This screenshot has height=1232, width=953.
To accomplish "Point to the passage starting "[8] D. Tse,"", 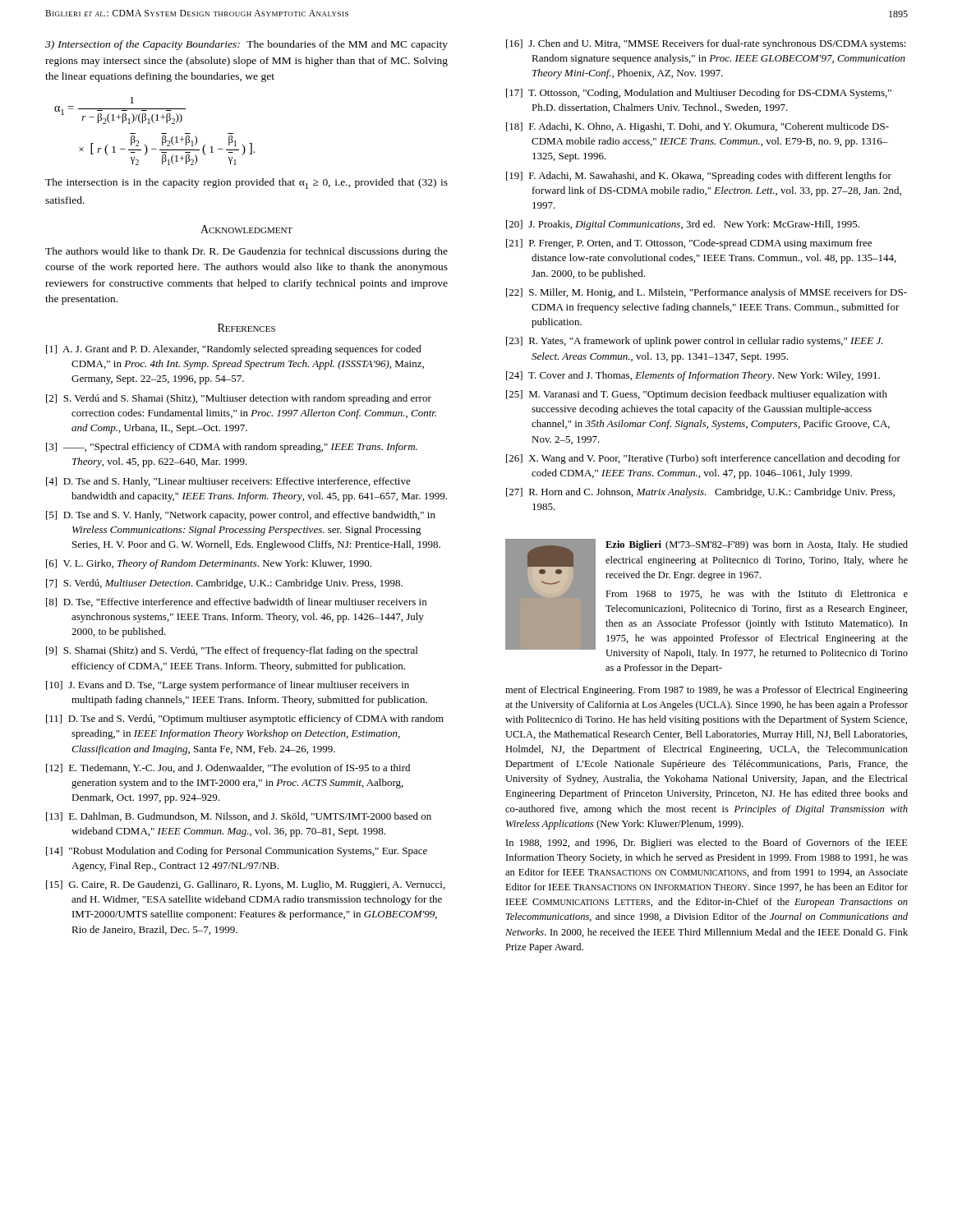I will [236, 616].
